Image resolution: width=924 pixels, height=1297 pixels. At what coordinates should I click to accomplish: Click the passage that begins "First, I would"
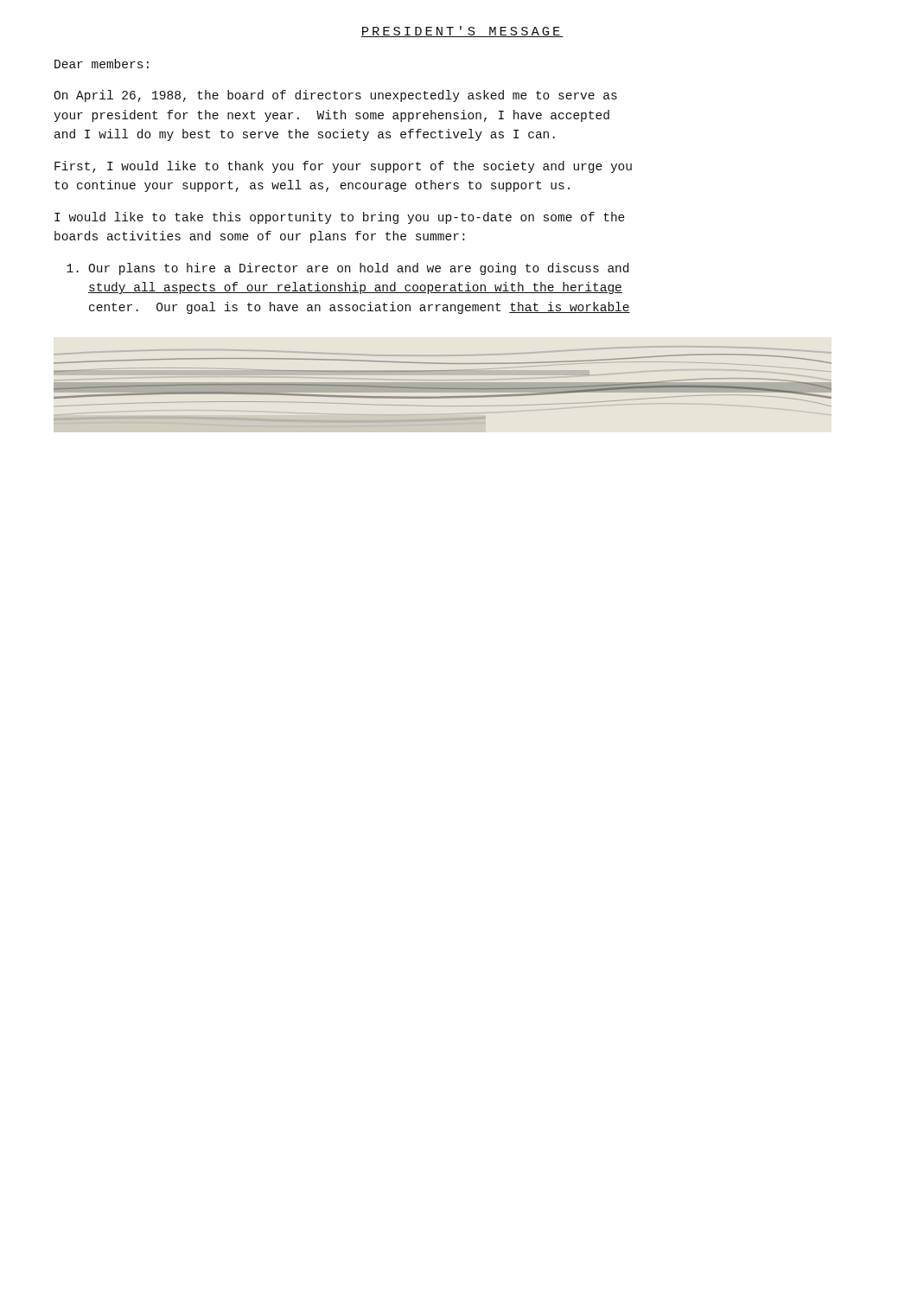tap(343, 176)
